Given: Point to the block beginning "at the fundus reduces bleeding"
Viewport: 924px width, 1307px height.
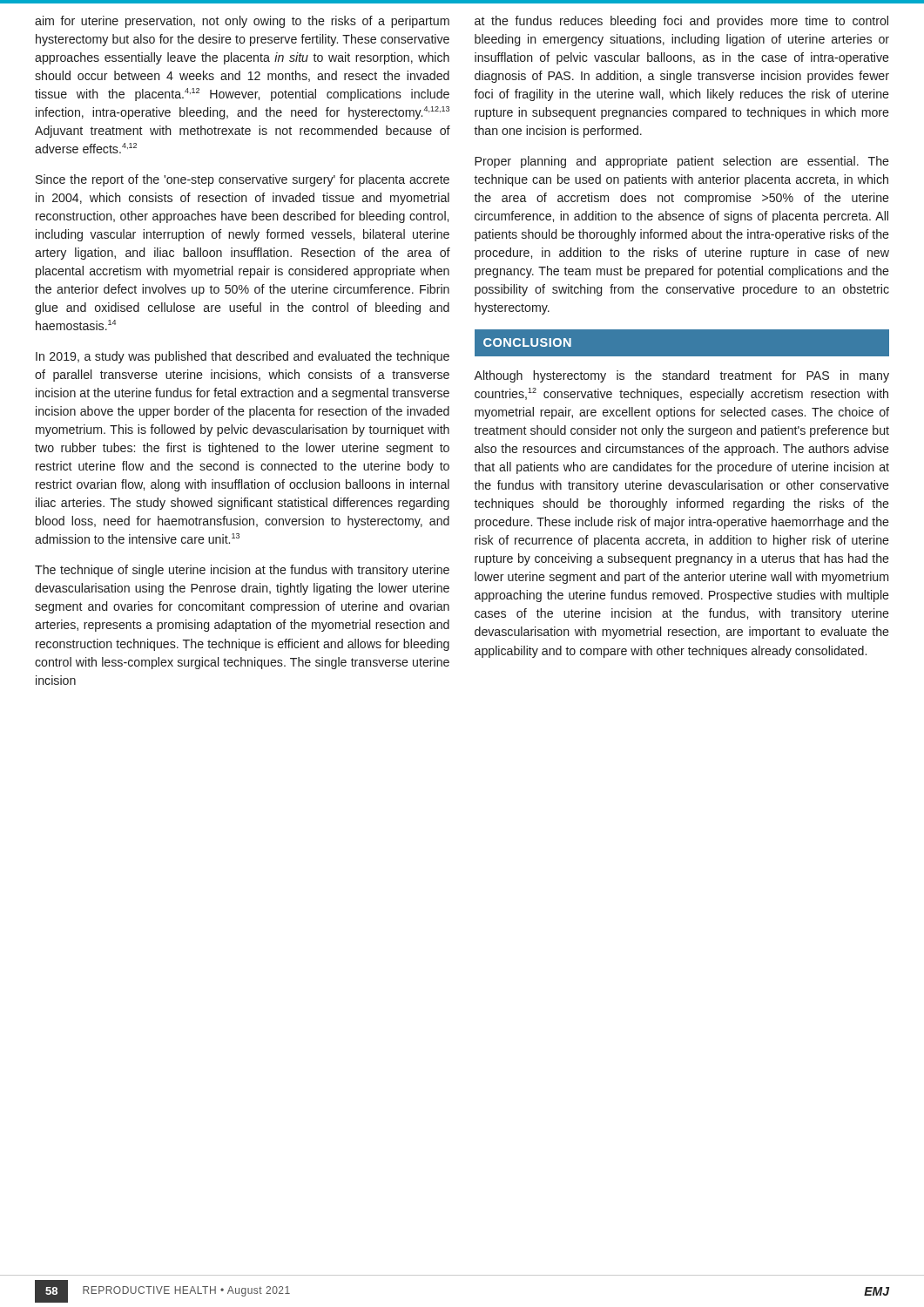Looking at the screenshot, I should pyautogui.click(x=682, y=76).
